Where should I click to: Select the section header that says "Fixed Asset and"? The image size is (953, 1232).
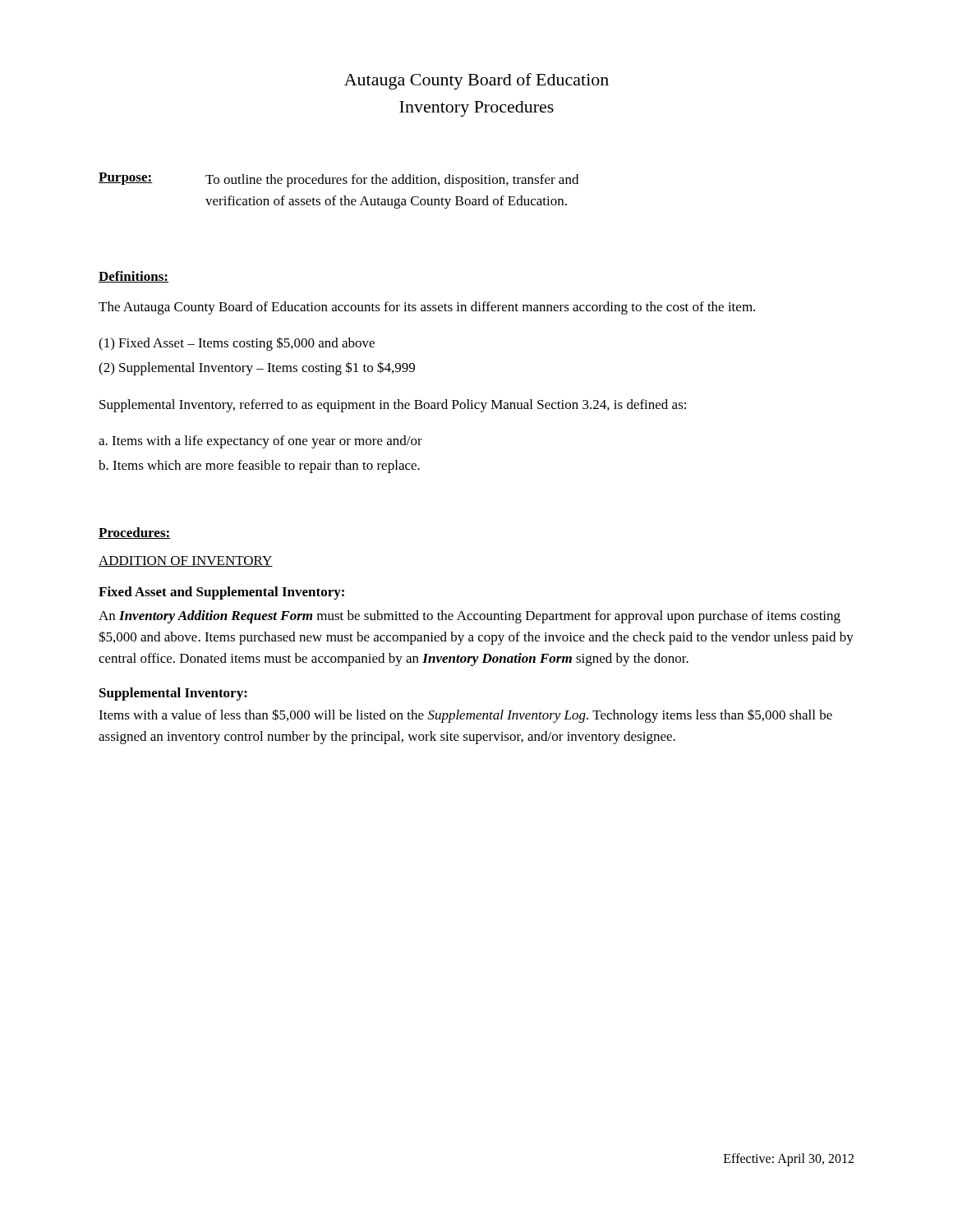(222, 592)
